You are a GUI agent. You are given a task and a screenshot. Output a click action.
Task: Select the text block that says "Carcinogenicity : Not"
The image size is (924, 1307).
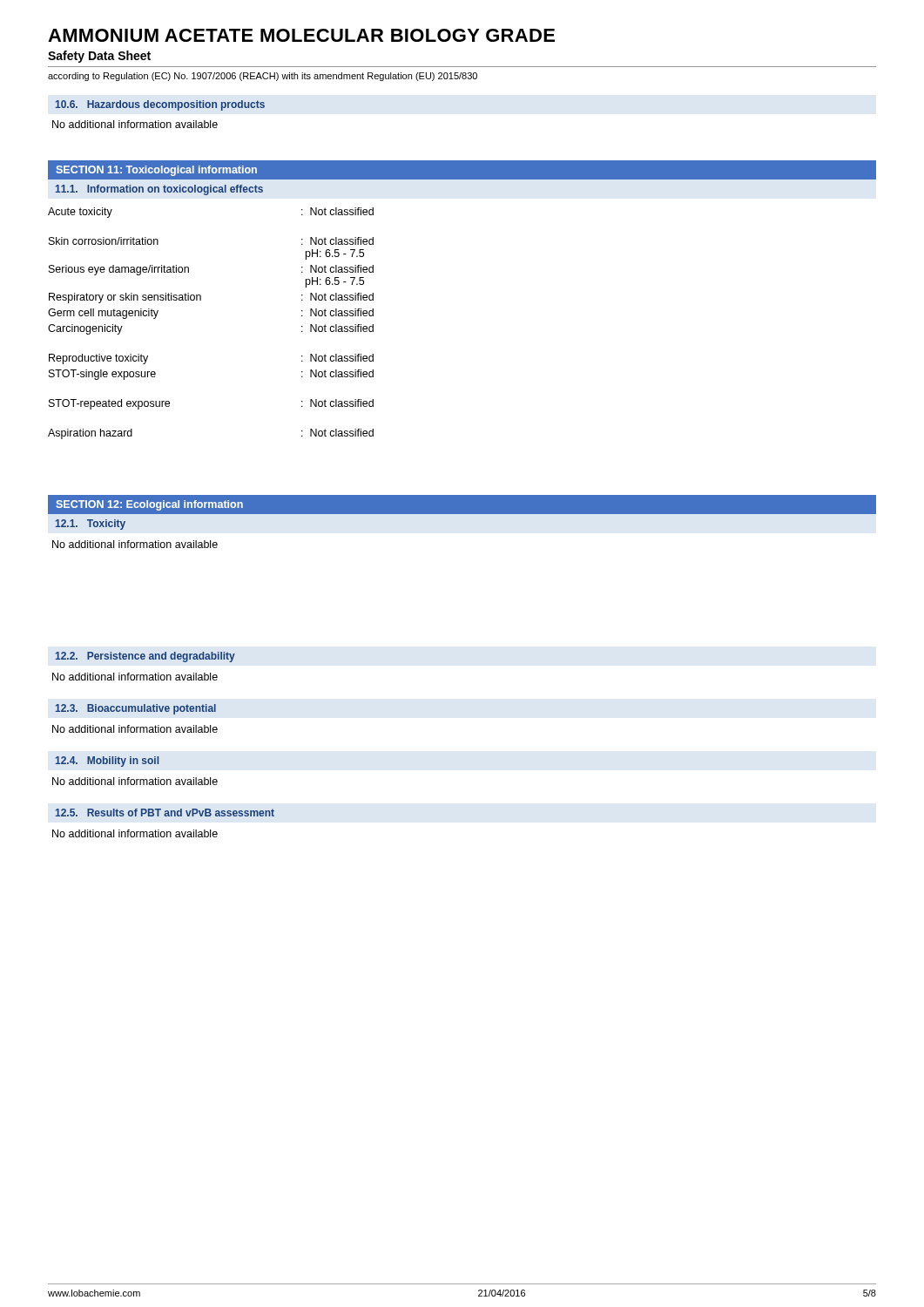pos(81,331)
